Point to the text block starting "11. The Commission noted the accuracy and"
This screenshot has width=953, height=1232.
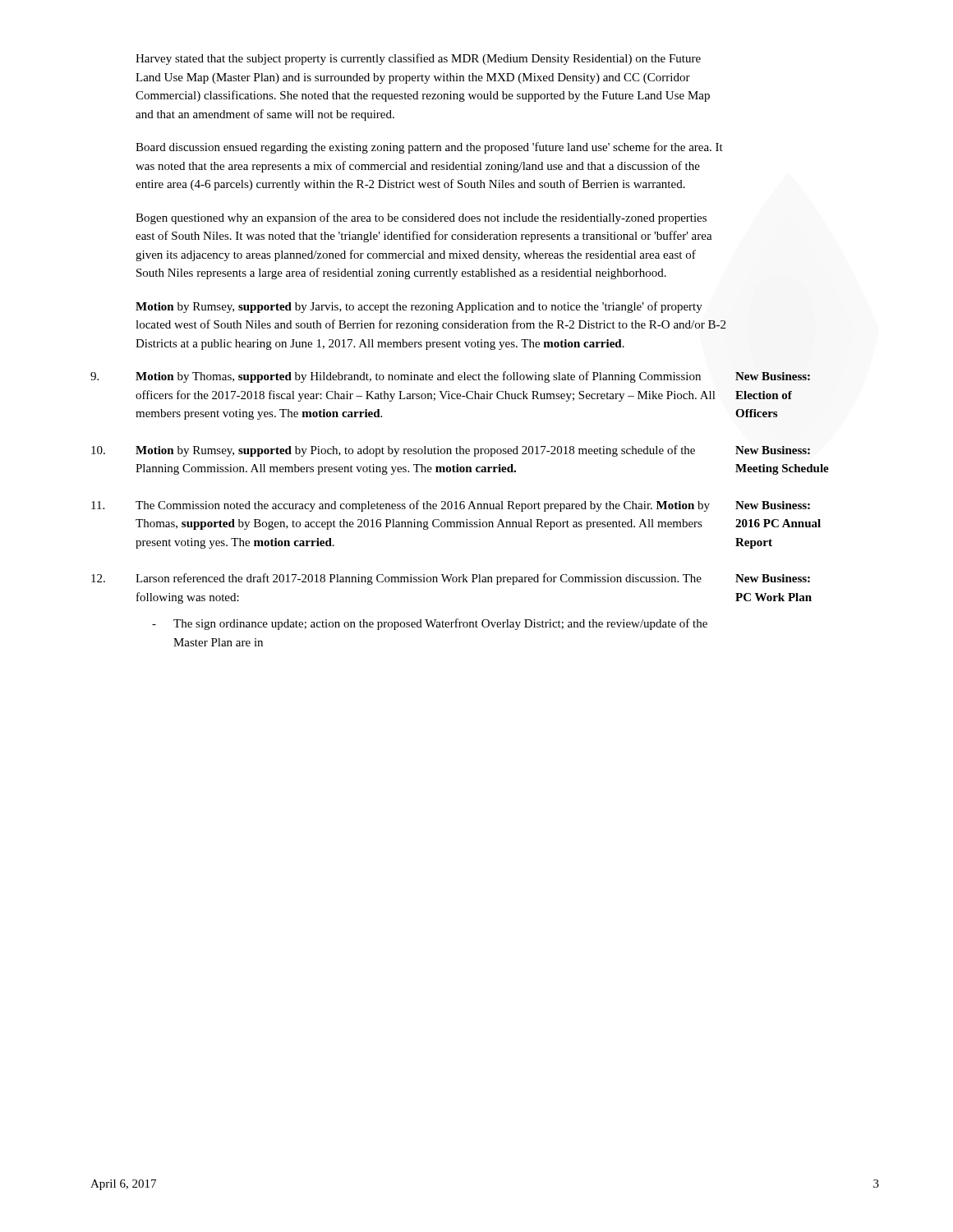409,523
